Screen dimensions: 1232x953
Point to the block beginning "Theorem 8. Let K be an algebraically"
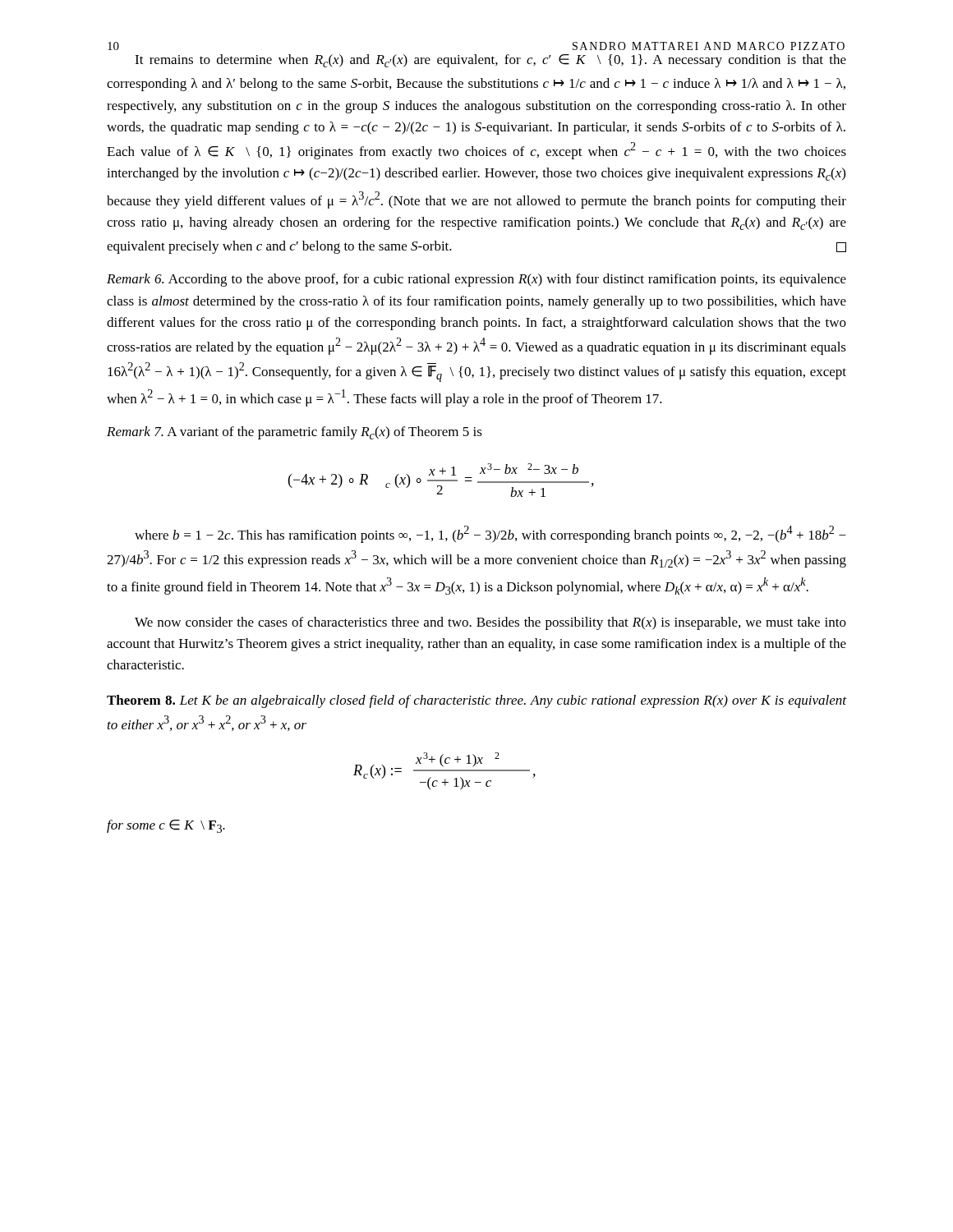pos(476,713)
